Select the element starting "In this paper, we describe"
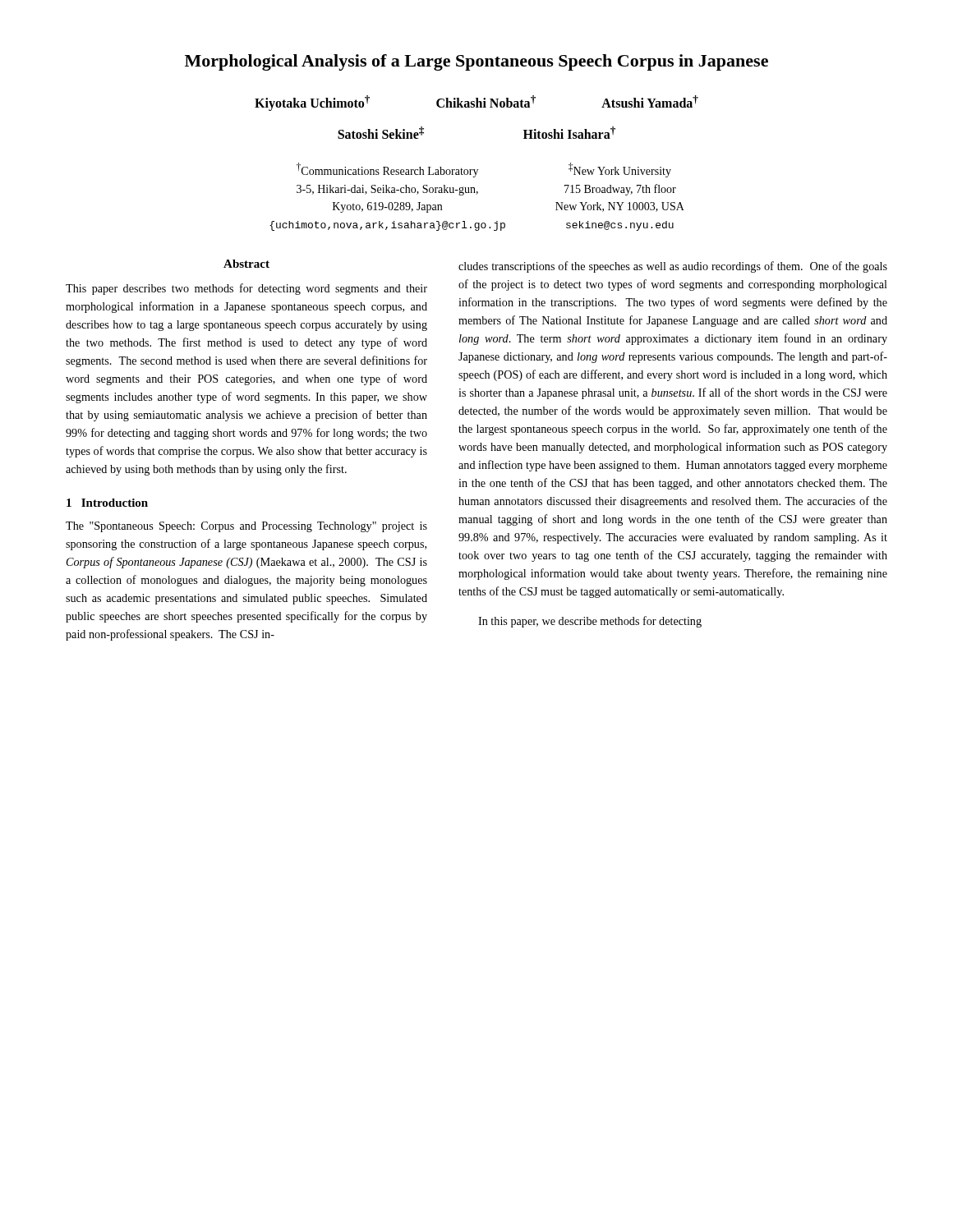 [x=590, y=621]
